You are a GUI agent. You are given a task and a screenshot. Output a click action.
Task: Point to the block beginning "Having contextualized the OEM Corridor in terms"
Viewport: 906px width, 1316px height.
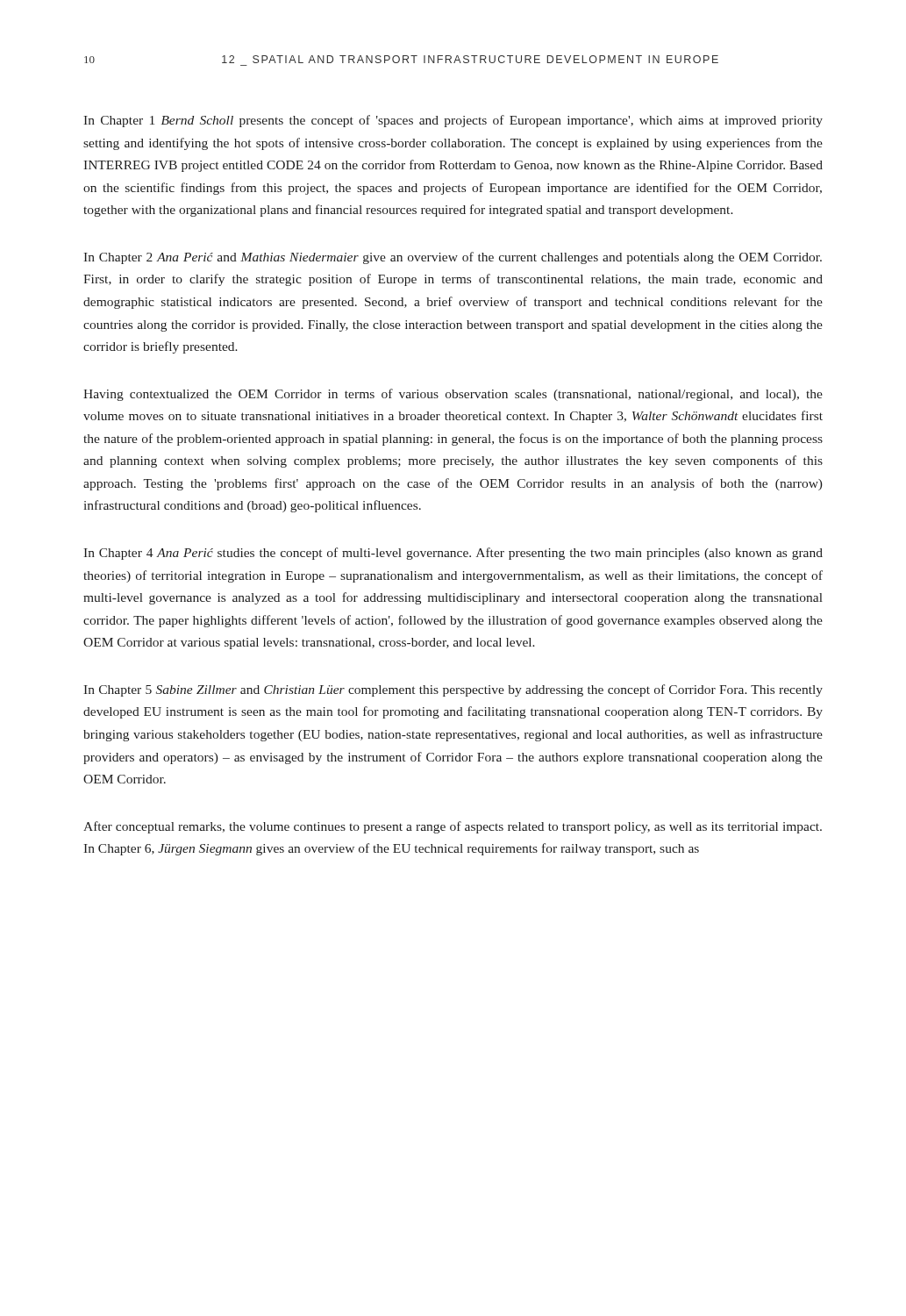coord(453,449)
